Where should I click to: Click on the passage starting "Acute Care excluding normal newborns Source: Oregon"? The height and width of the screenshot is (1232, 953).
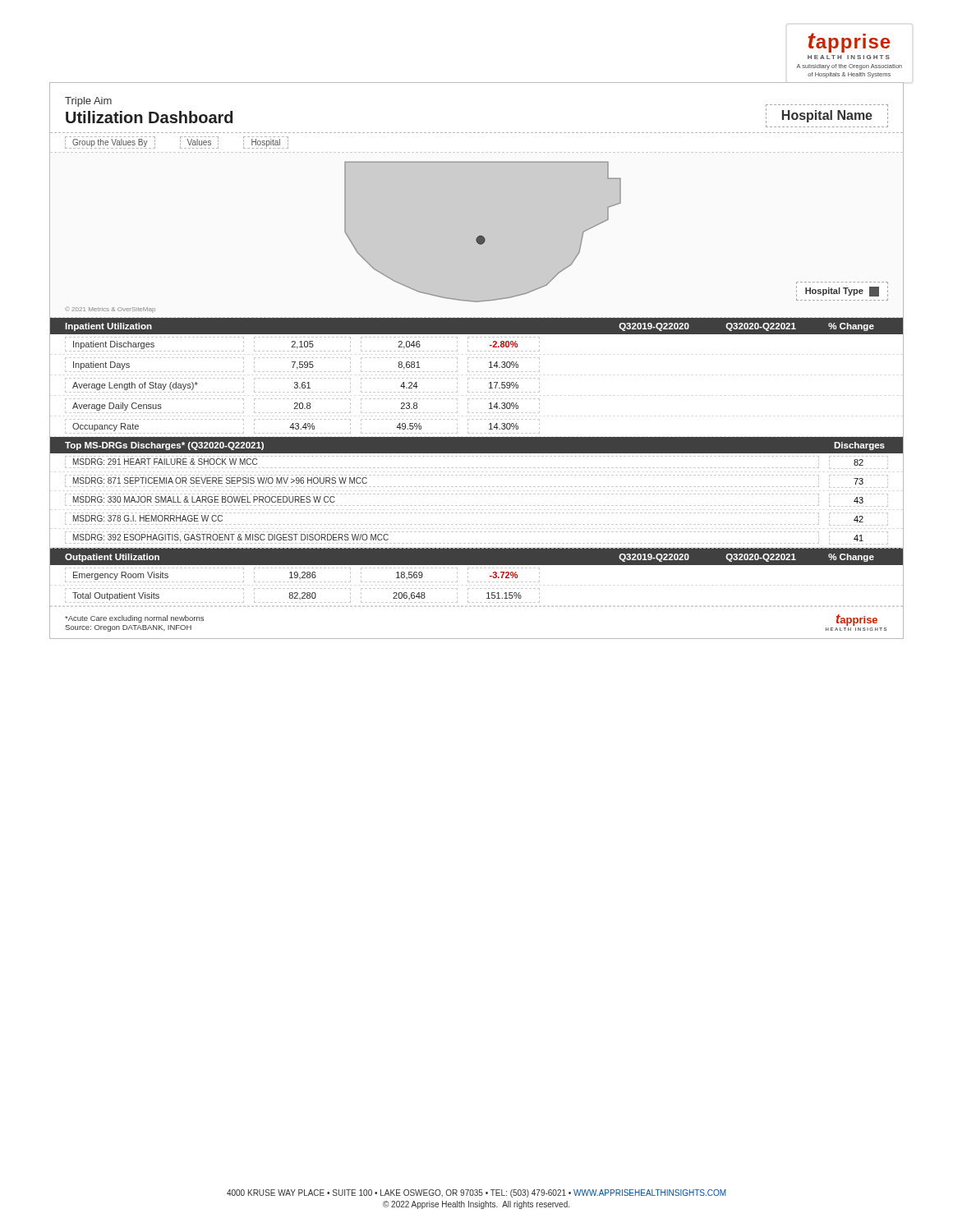135,622
